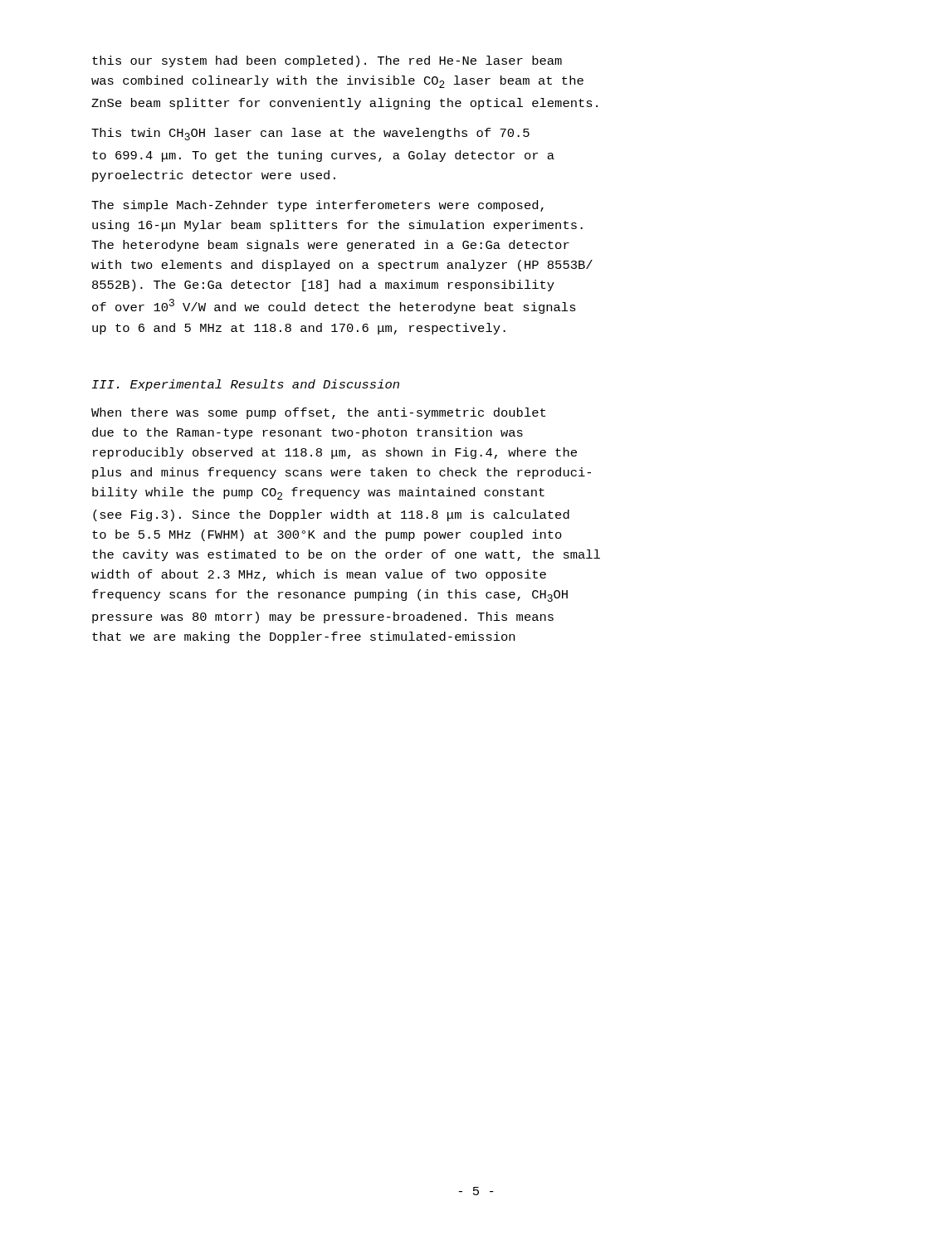
Task: Point to the region starting "The simple Mach-Zehnder"
Action: (476, 267)
